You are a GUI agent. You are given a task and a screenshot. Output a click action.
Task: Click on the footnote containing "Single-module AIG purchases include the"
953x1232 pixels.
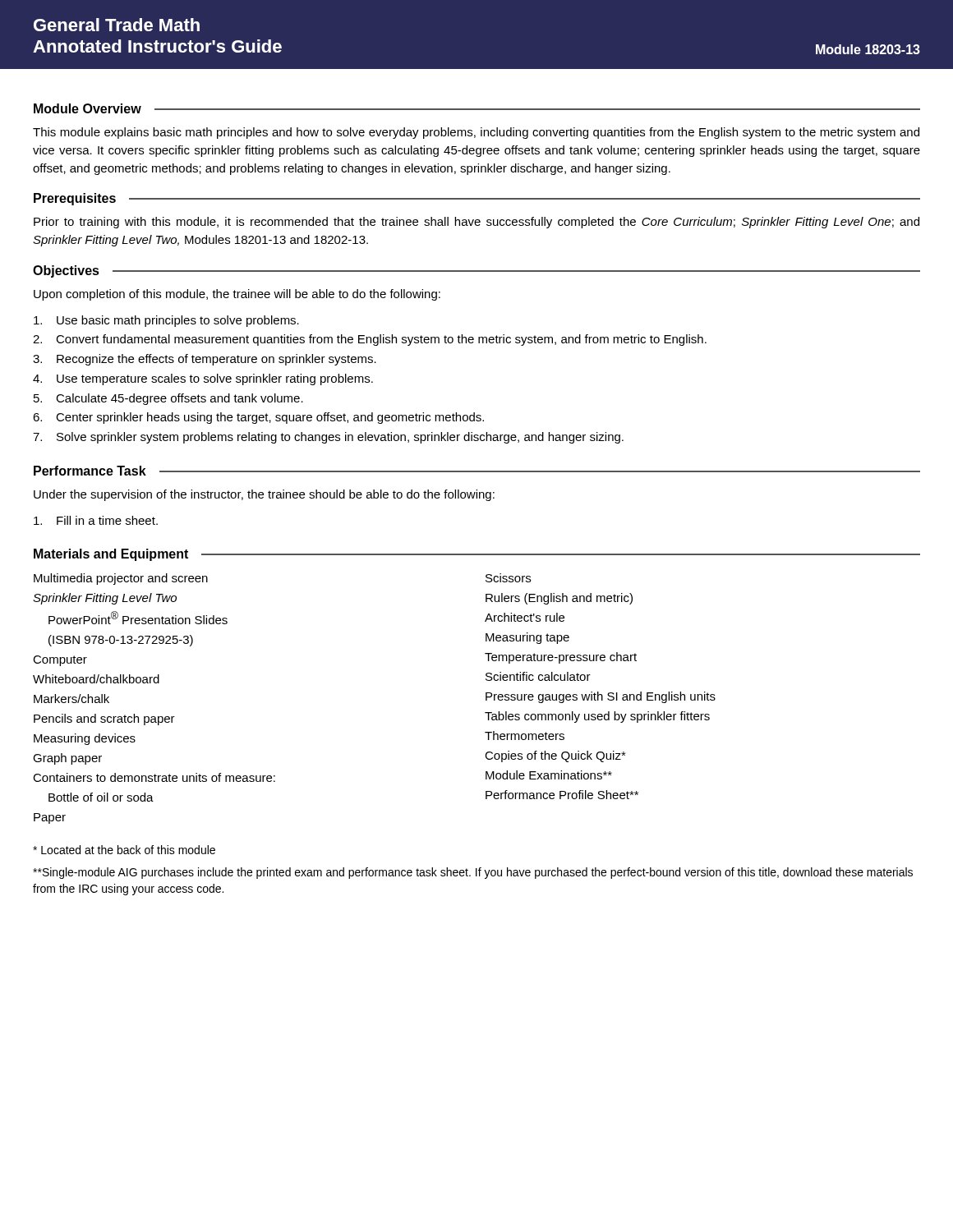coord(473,880)
